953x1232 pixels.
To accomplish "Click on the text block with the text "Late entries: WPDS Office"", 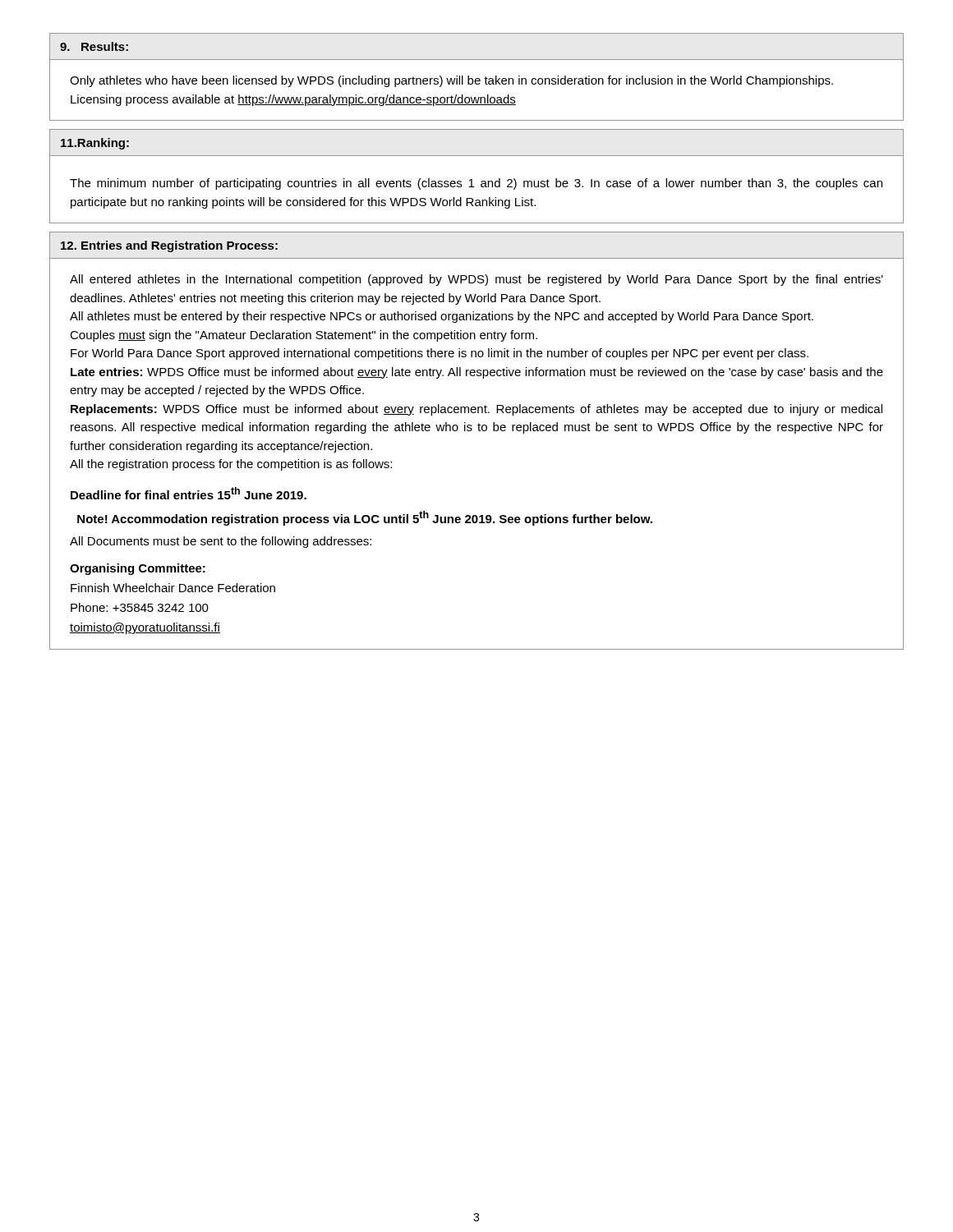I will pyautogui.click(x=476, y=381).
